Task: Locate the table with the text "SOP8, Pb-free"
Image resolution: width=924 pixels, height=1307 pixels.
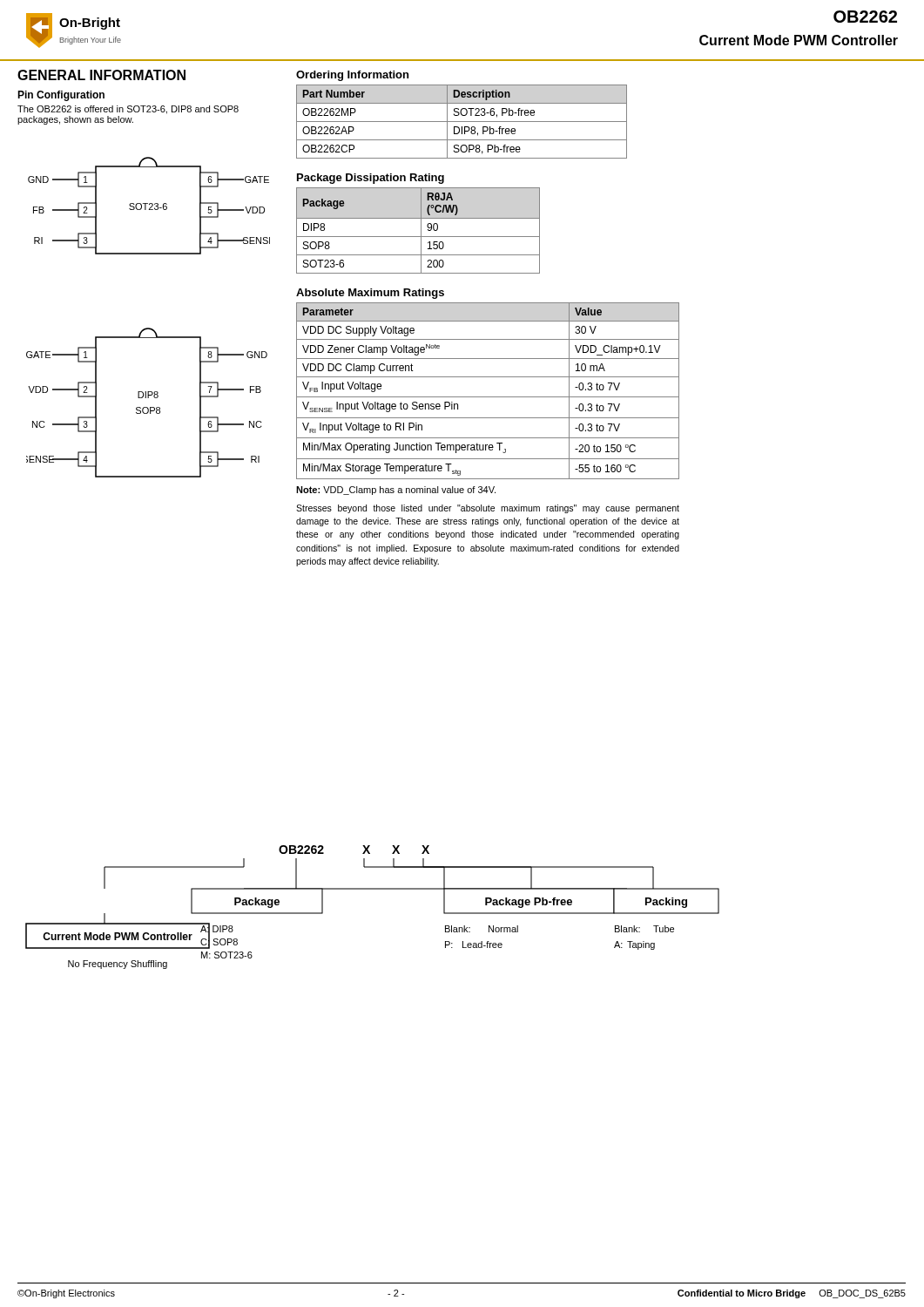Action: (601, 122)
